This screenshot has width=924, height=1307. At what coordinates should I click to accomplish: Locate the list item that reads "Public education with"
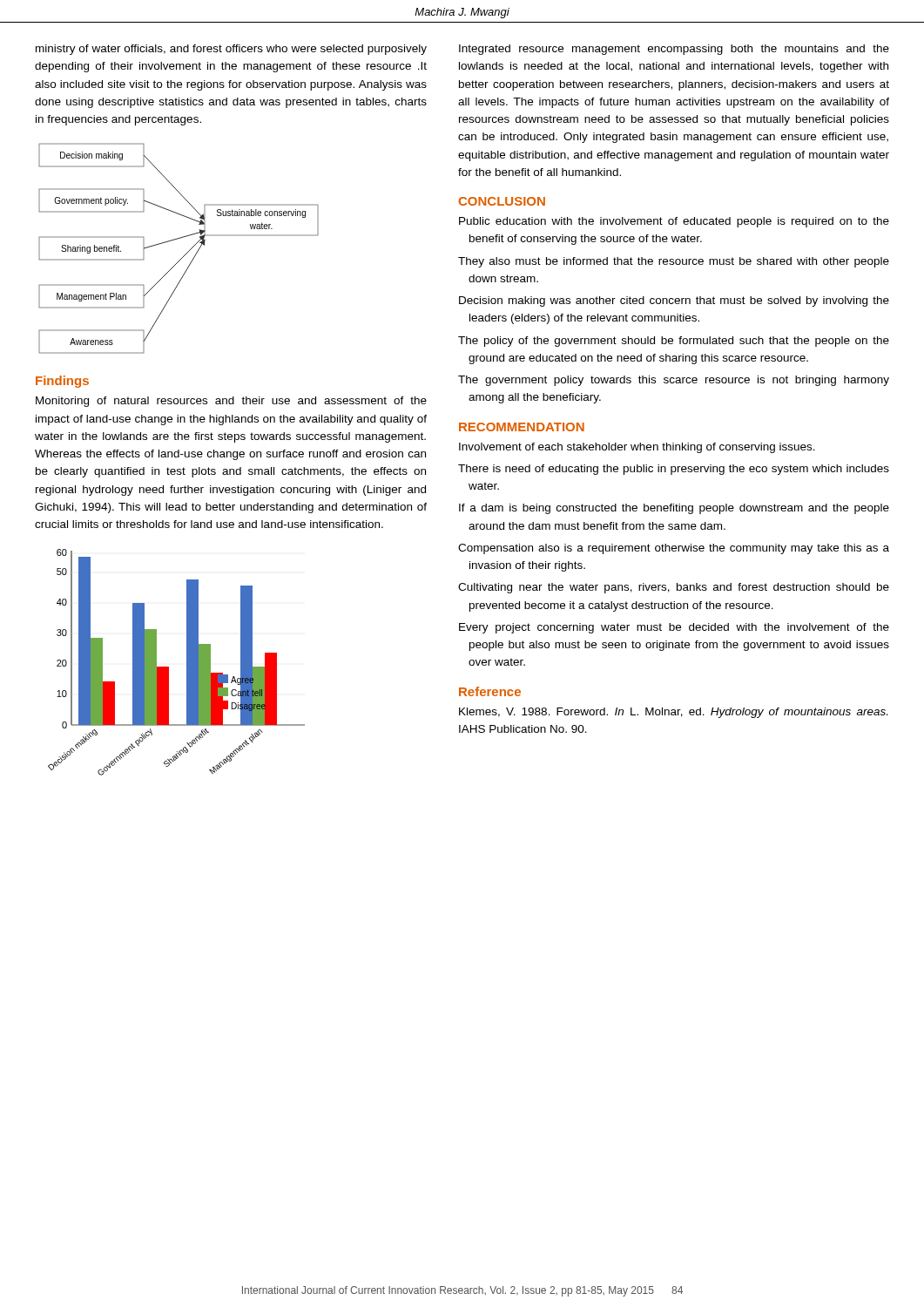pos(674,230)
